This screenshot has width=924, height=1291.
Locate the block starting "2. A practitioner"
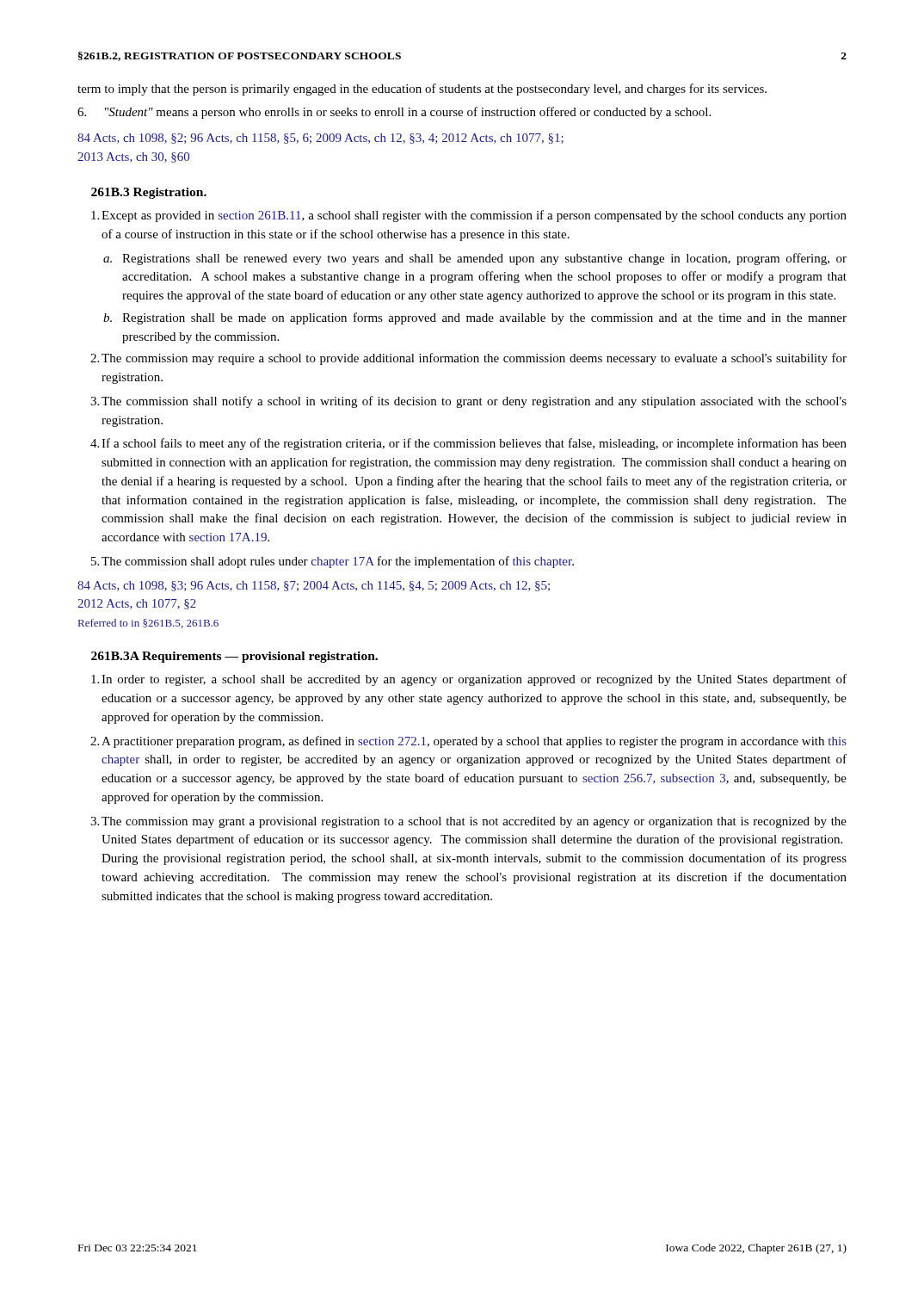[x=462, y=769]
